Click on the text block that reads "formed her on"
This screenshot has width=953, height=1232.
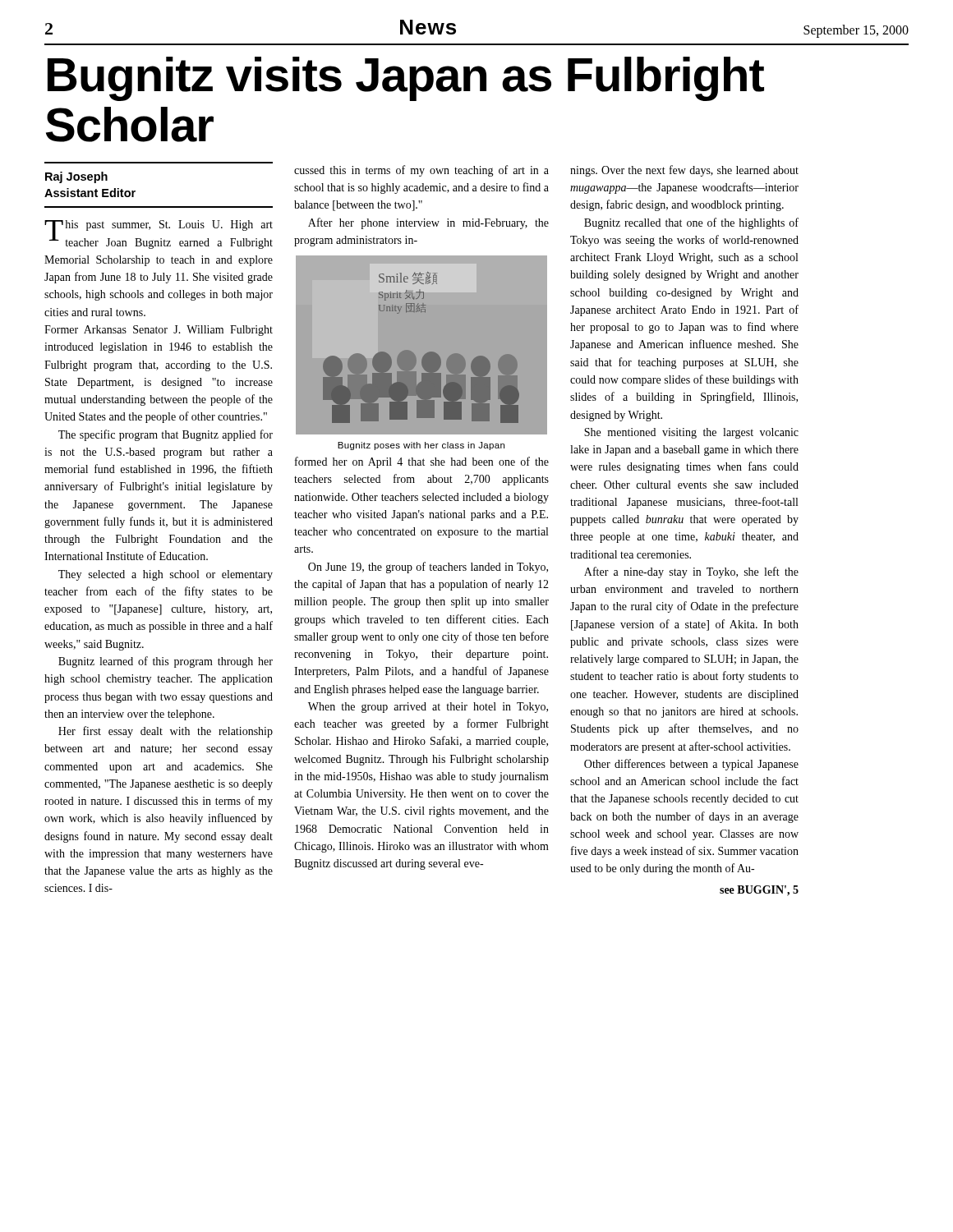coord(421,663)
